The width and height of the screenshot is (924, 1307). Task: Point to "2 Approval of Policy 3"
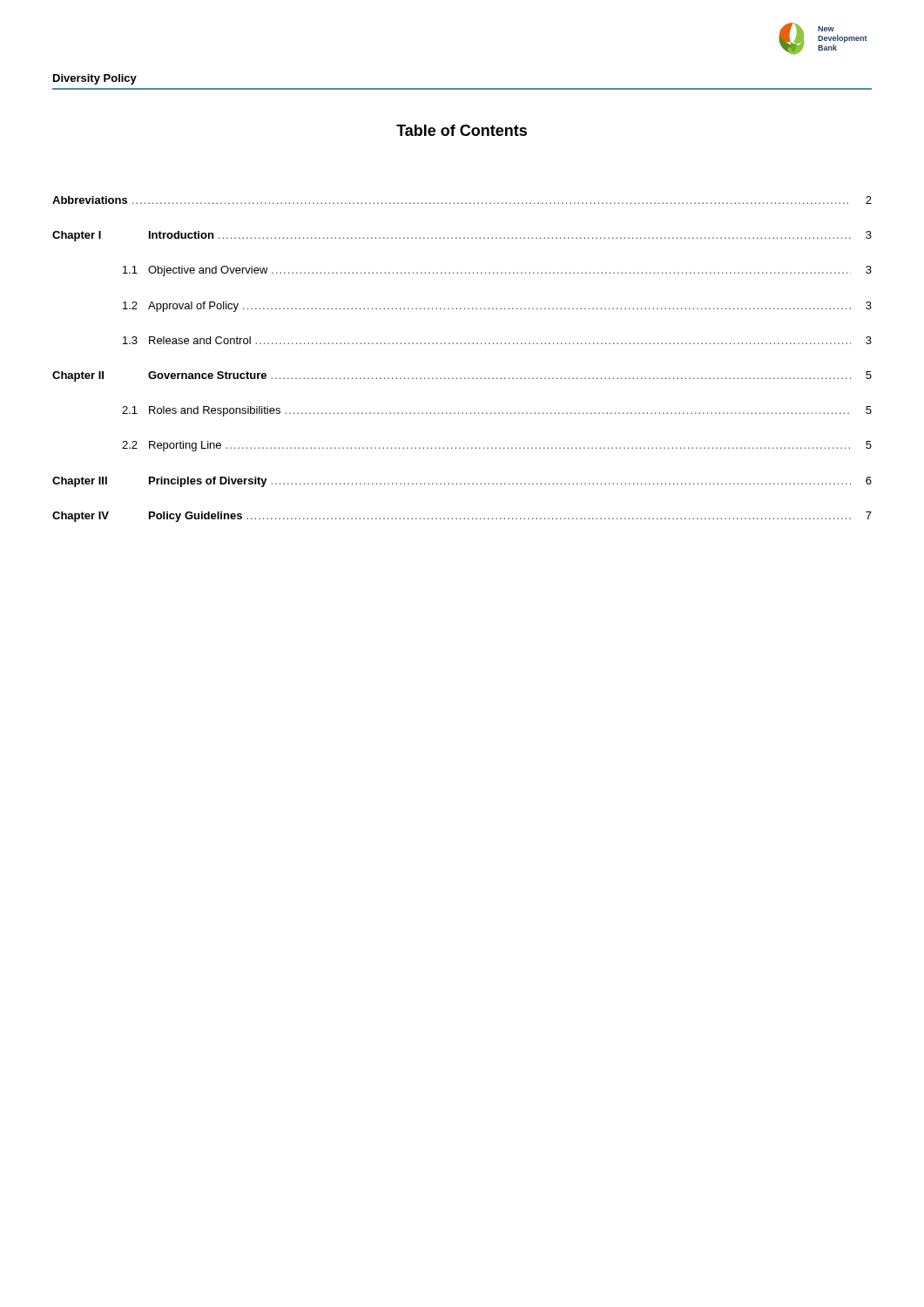pyautogui.click(x=497, y=306)
